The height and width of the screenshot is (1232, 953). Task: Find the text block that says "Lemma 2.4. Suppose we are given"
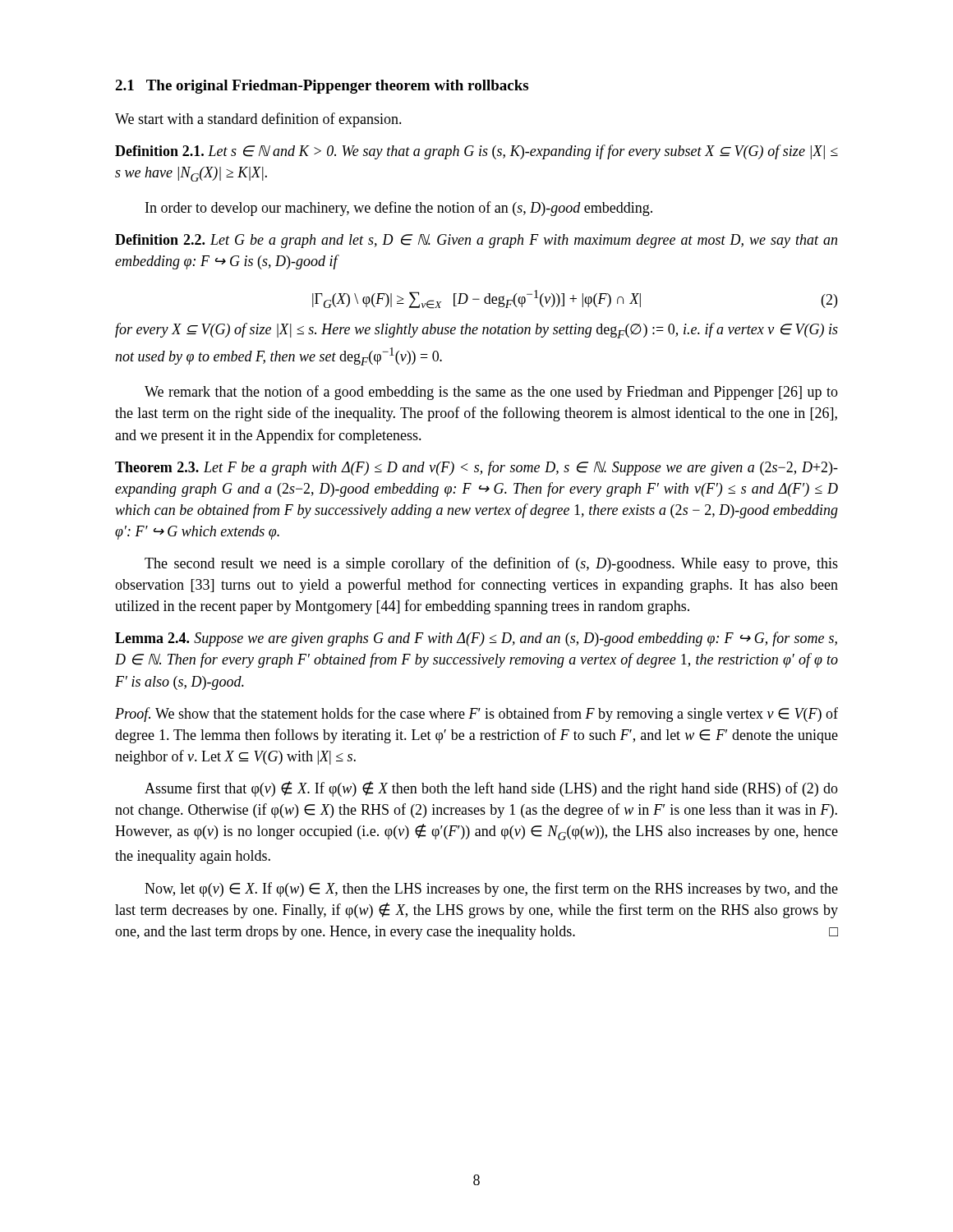coord(476,660)
